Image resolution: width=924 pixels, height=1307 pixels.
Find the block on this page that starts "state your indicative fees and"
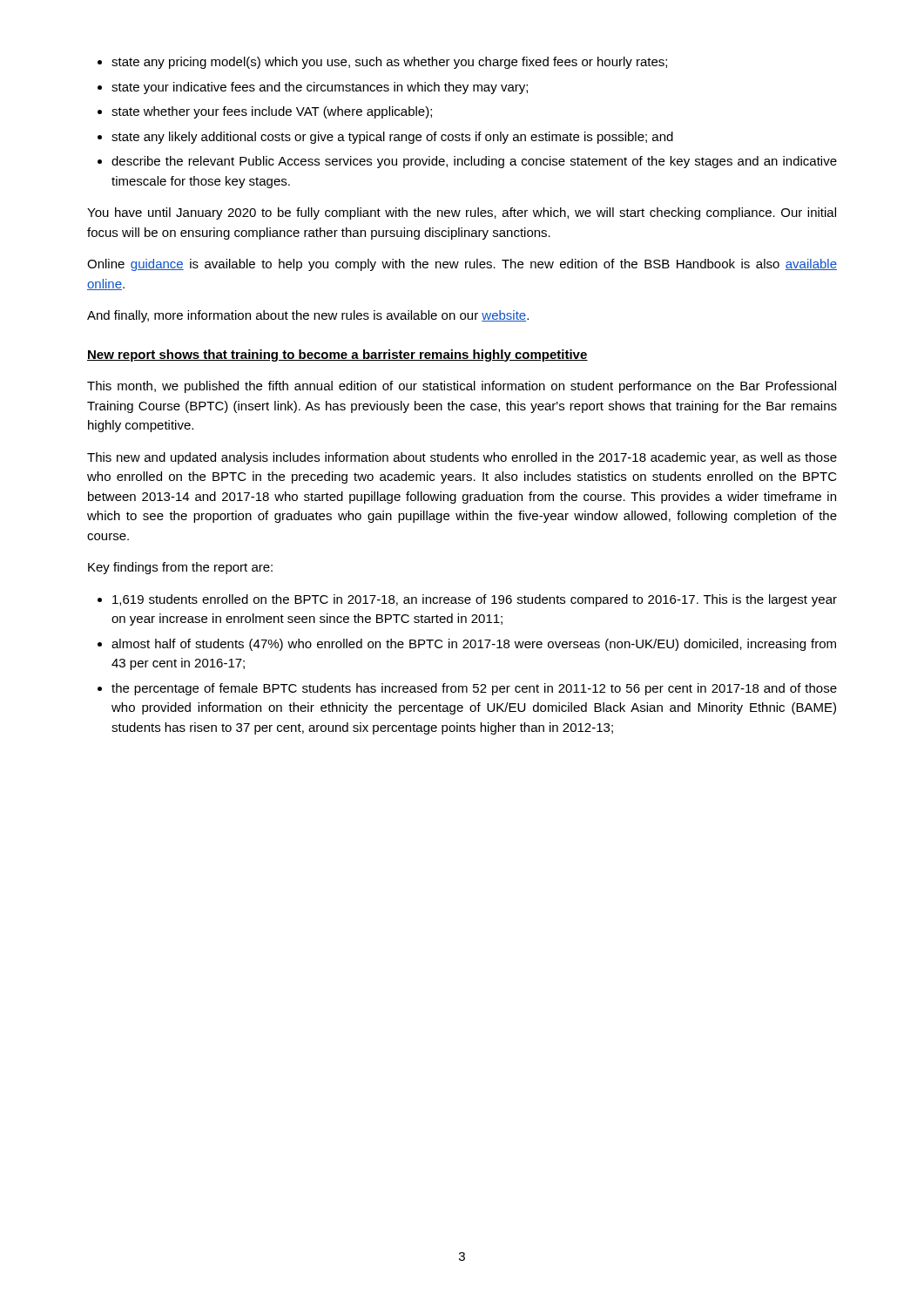(320, 86)
